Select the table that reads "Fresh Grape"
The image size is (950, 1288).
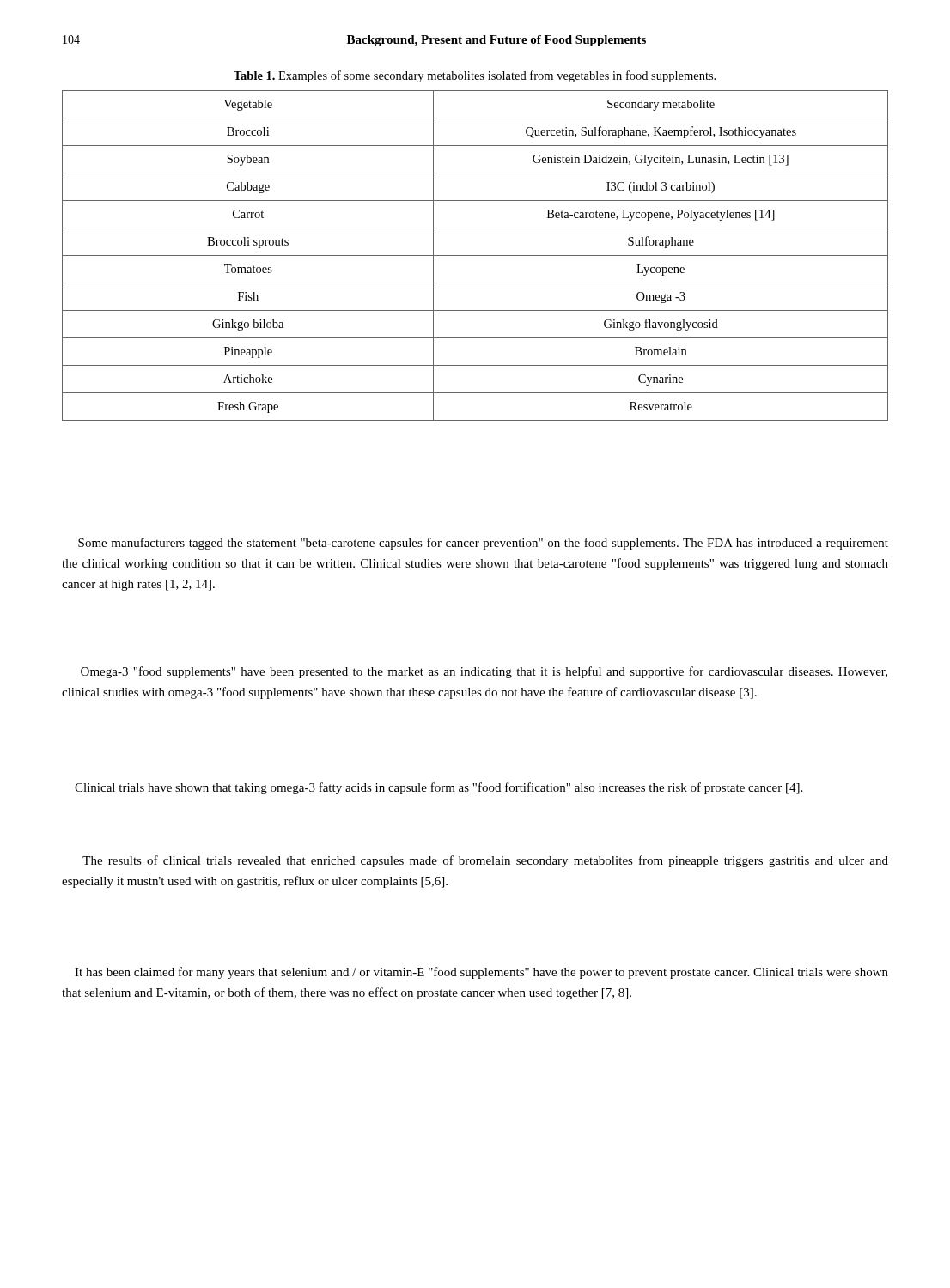point(475,255)
